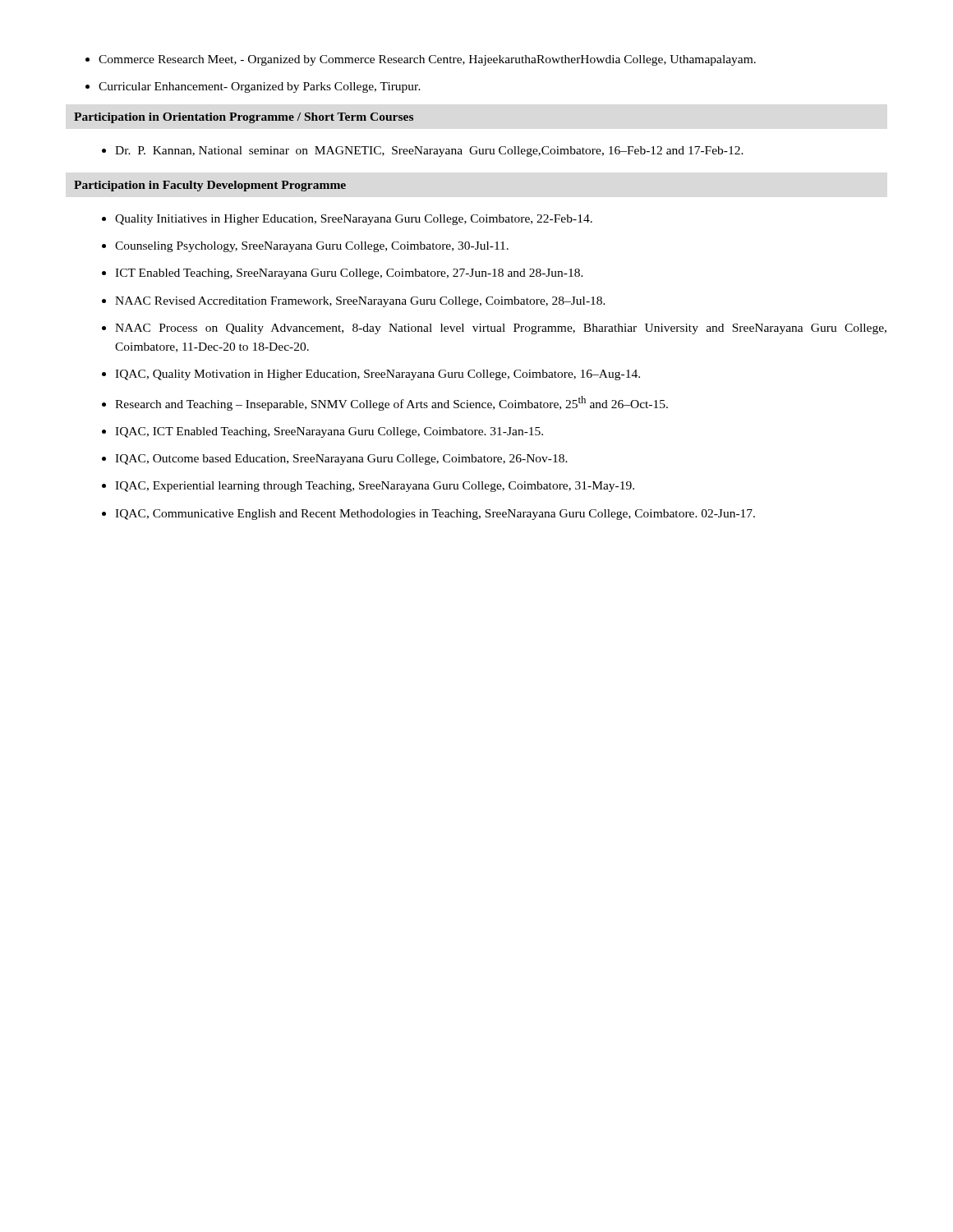Image resolution: width=953 pixels, height=1232 pixels.
Task: Where is the passage that starts "NAAC Revised Accreditation Framework, SreeNarayana"?
Action: coord(501,300)
